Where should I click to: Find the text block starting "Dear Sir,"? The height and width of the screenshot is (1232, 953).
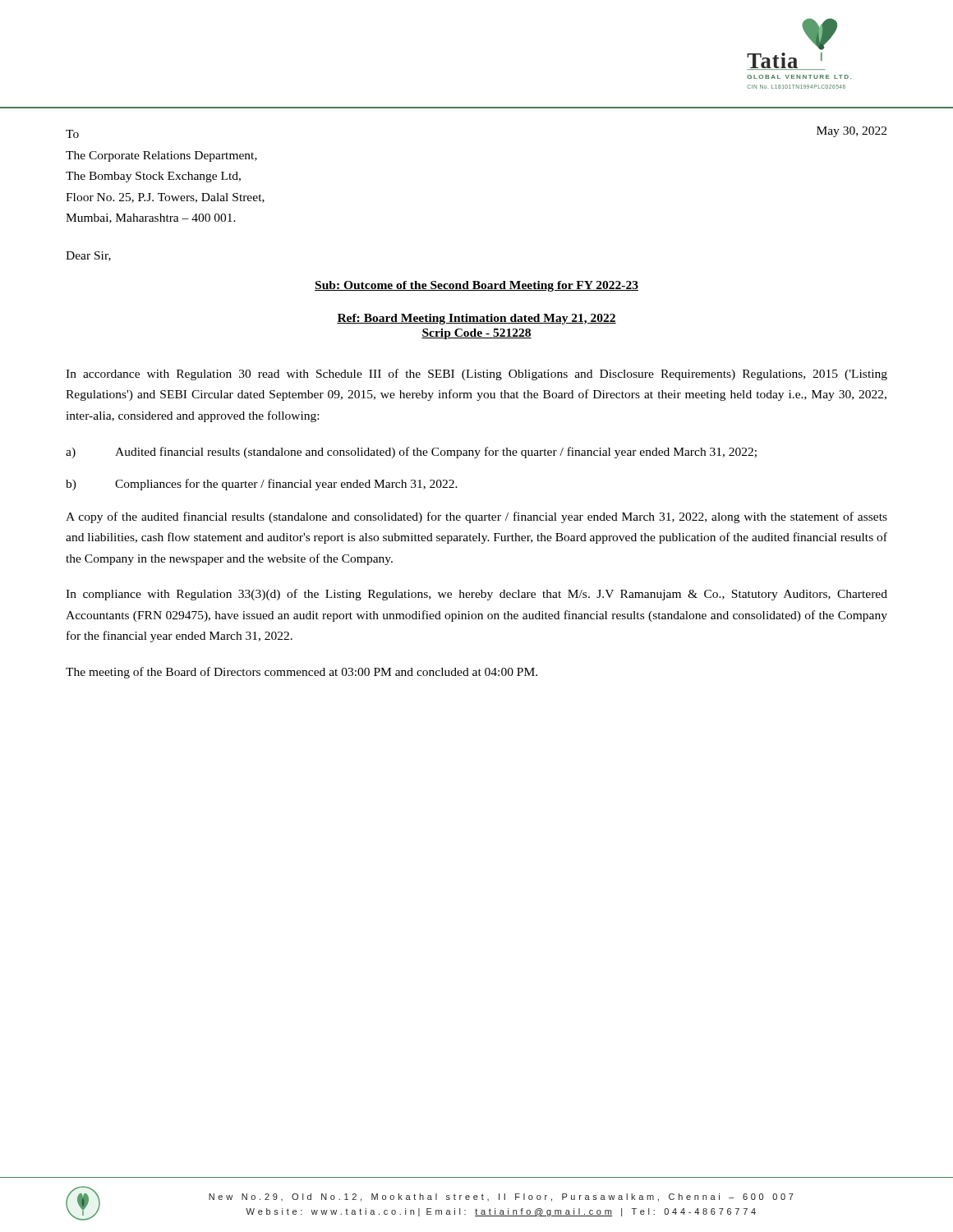[88, 255]
